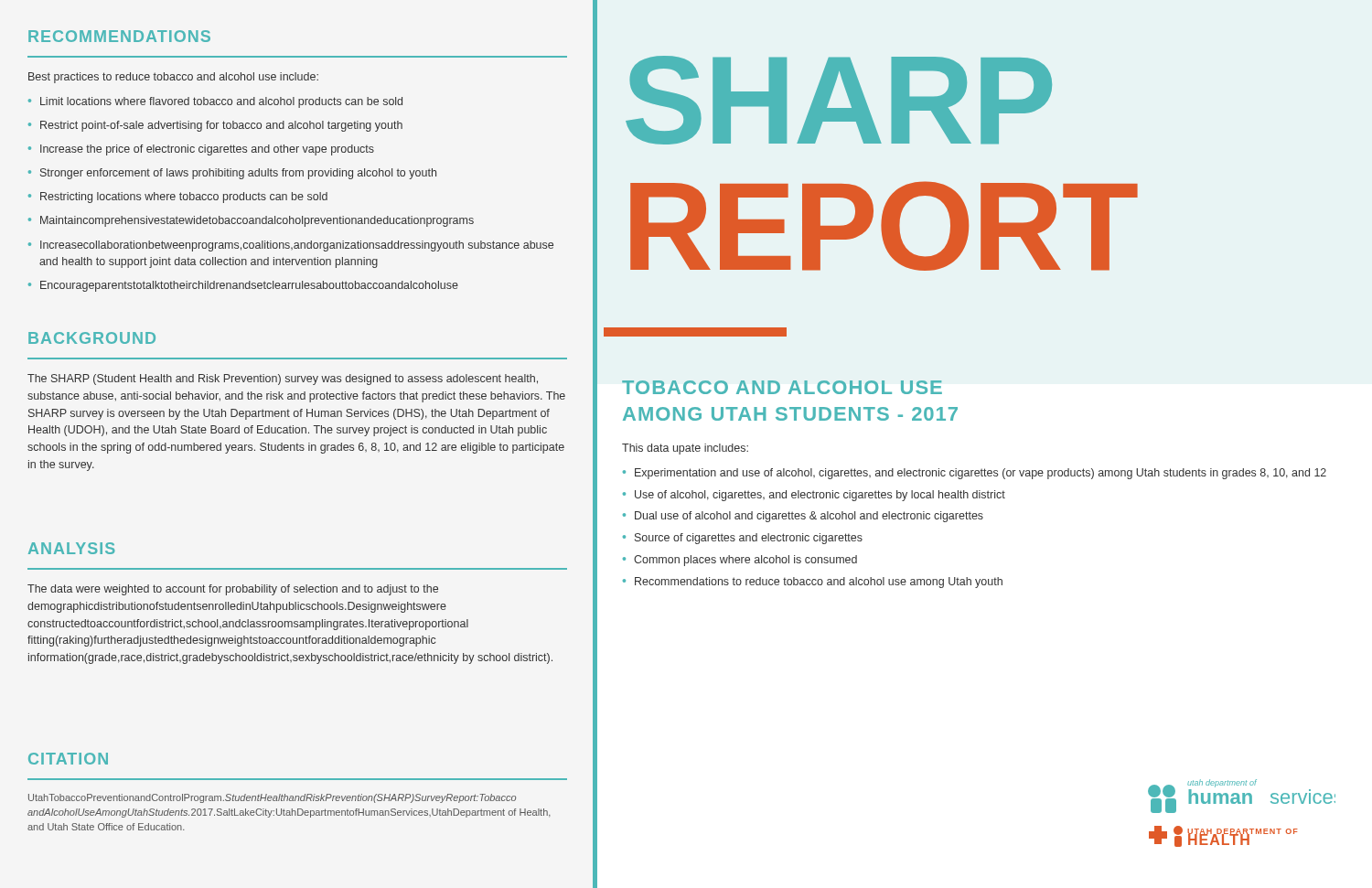Locate the text starting "• Dual use of alcohol and cigarettes &"
1372x888 pixels.
click(979, 517)
